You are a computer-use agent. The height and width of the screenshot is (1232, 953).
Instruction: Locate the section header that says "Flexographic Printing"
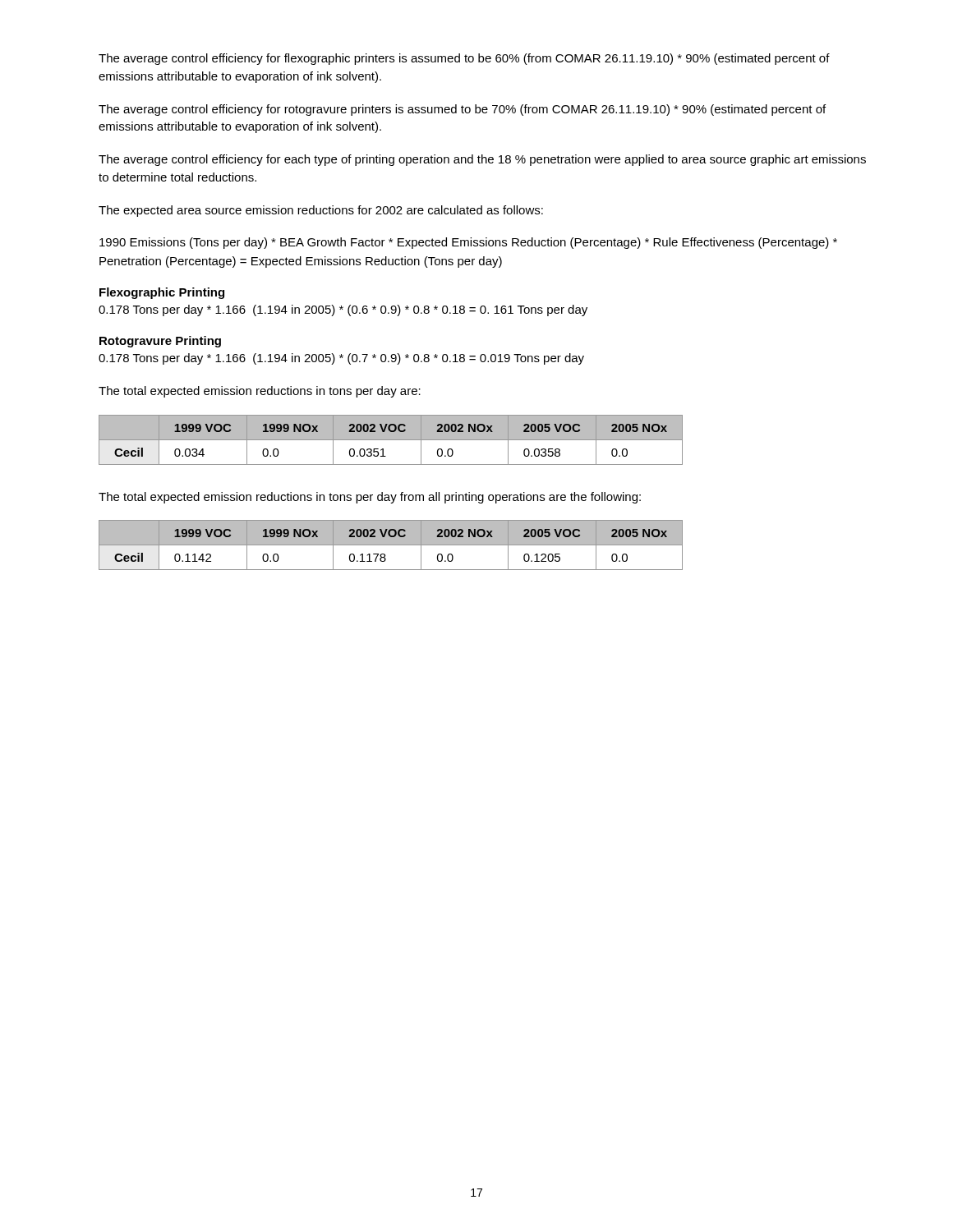pyautogui.click(x=162, y=292)
